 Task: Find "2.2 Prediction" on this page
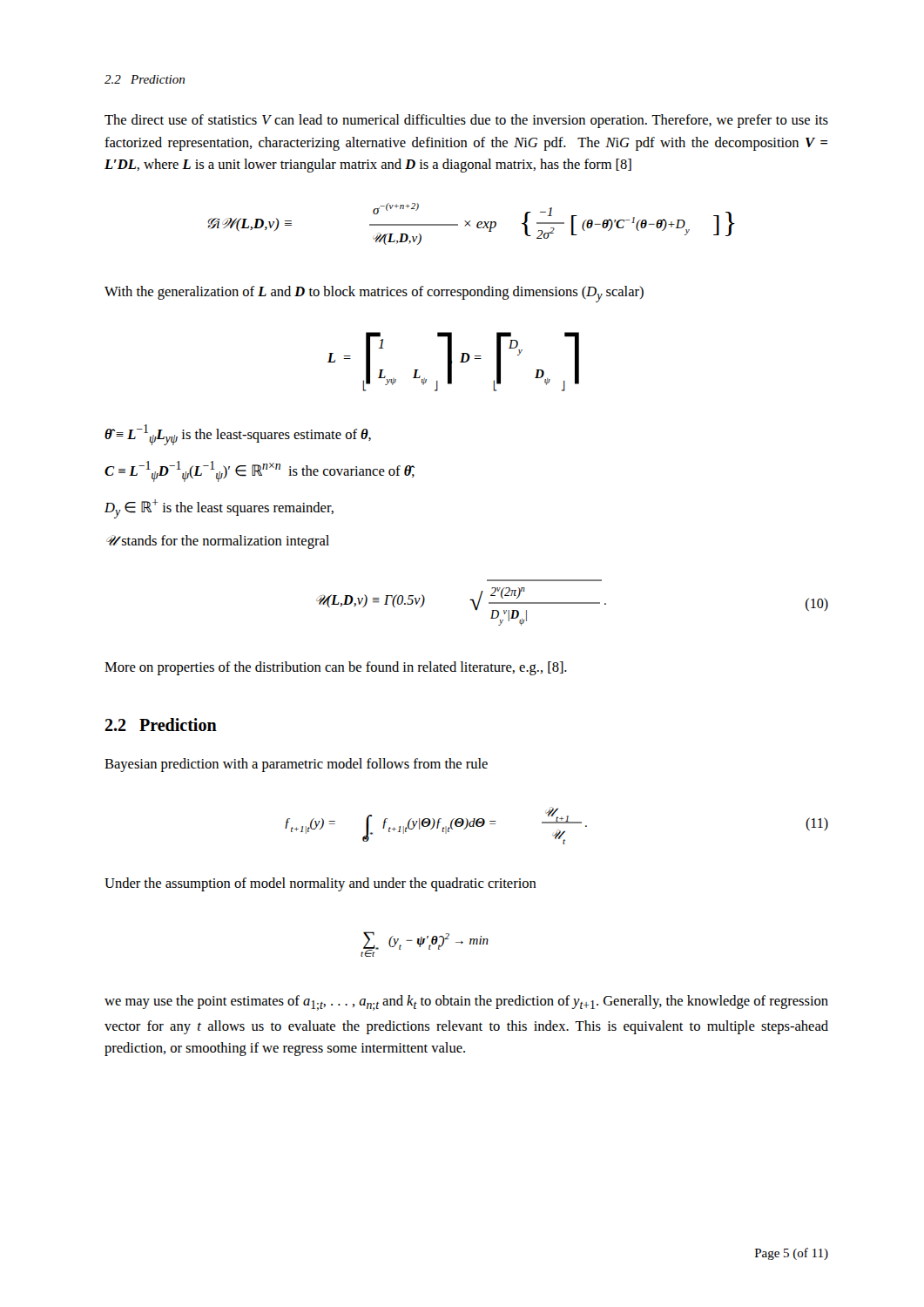pos(160,725)
